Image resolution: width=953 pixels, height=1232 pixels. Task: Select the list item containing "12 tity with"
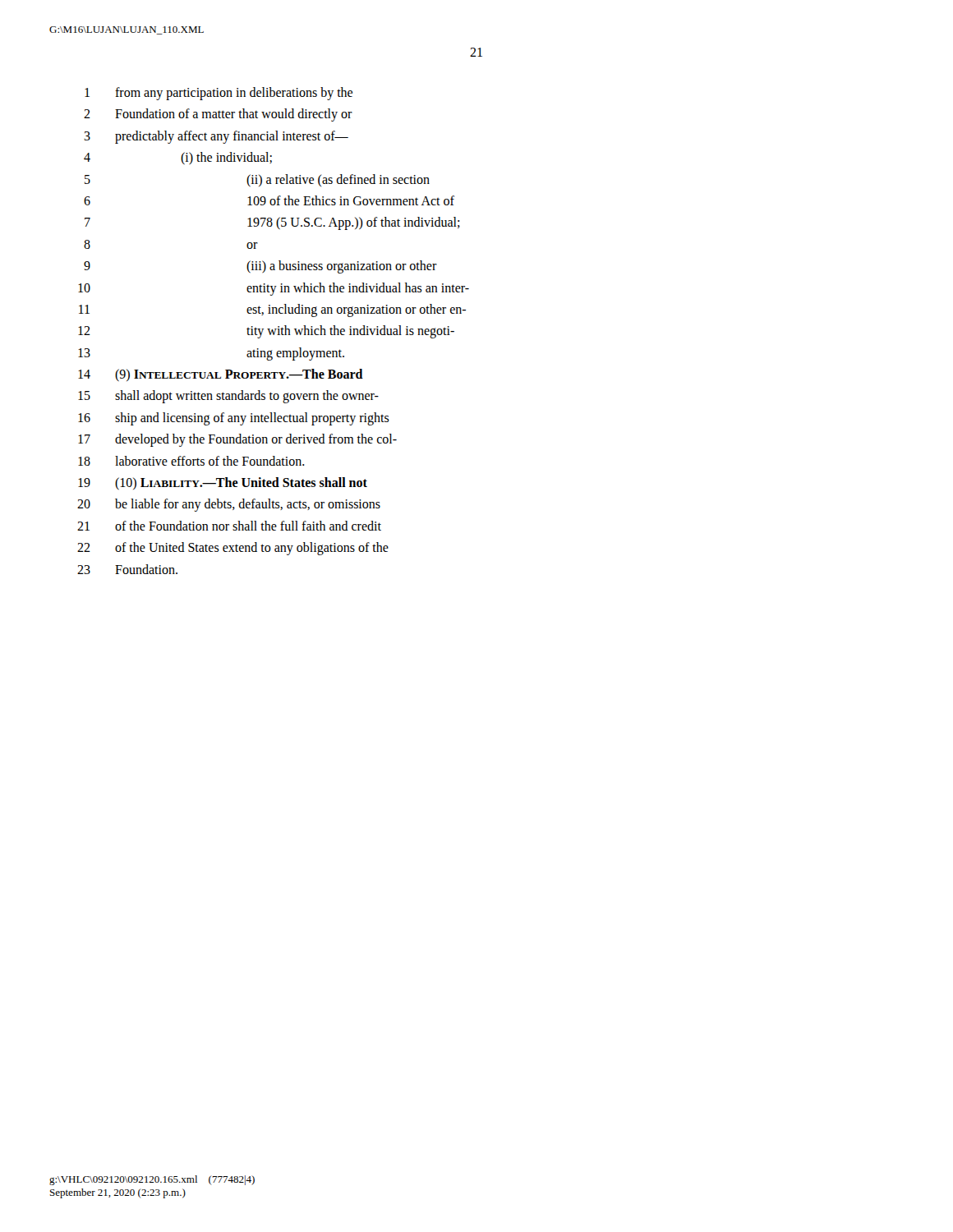click(x=266, y=332)
